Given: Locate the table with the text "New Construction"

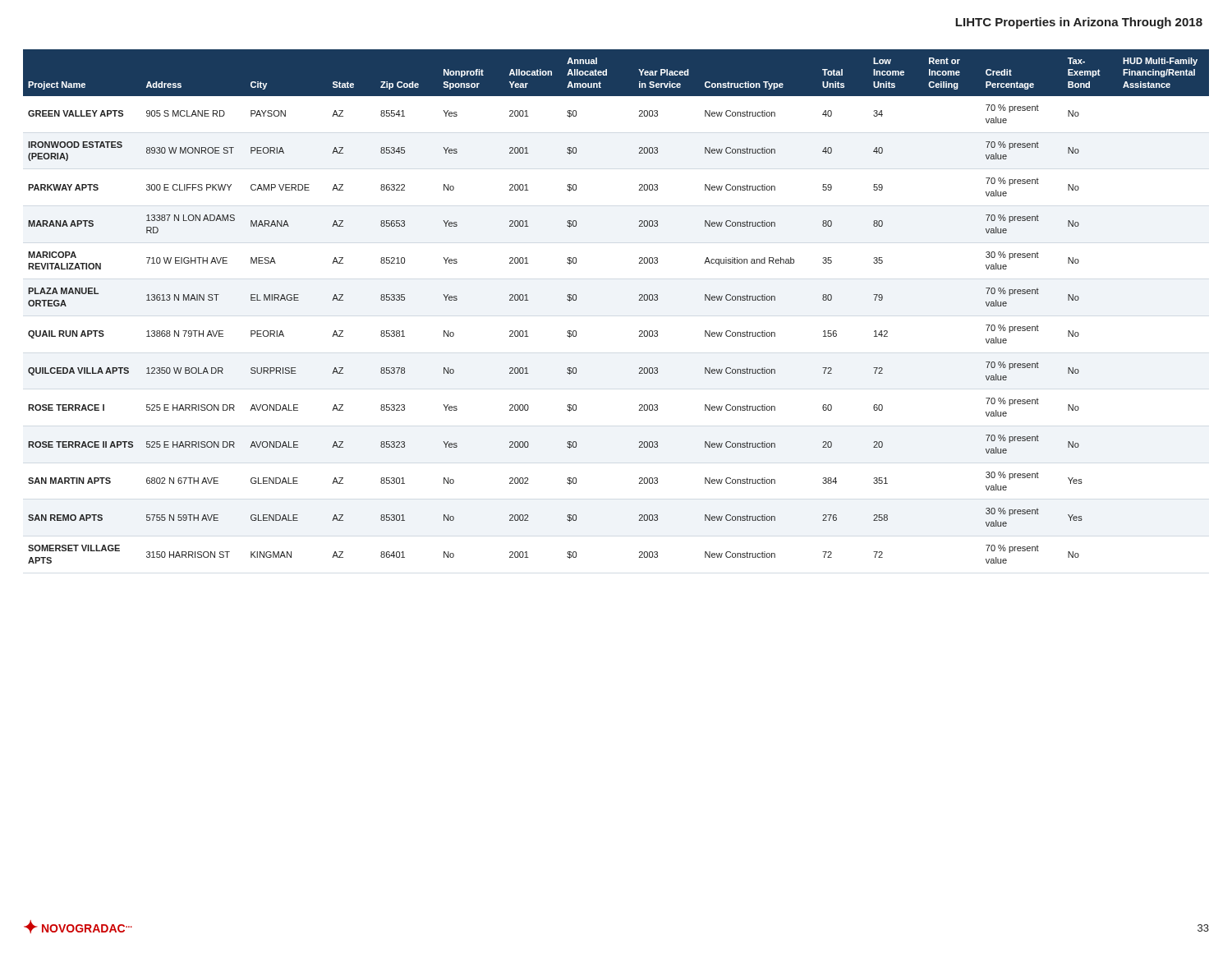Looking at the screenshot, I should coord(616,311).
